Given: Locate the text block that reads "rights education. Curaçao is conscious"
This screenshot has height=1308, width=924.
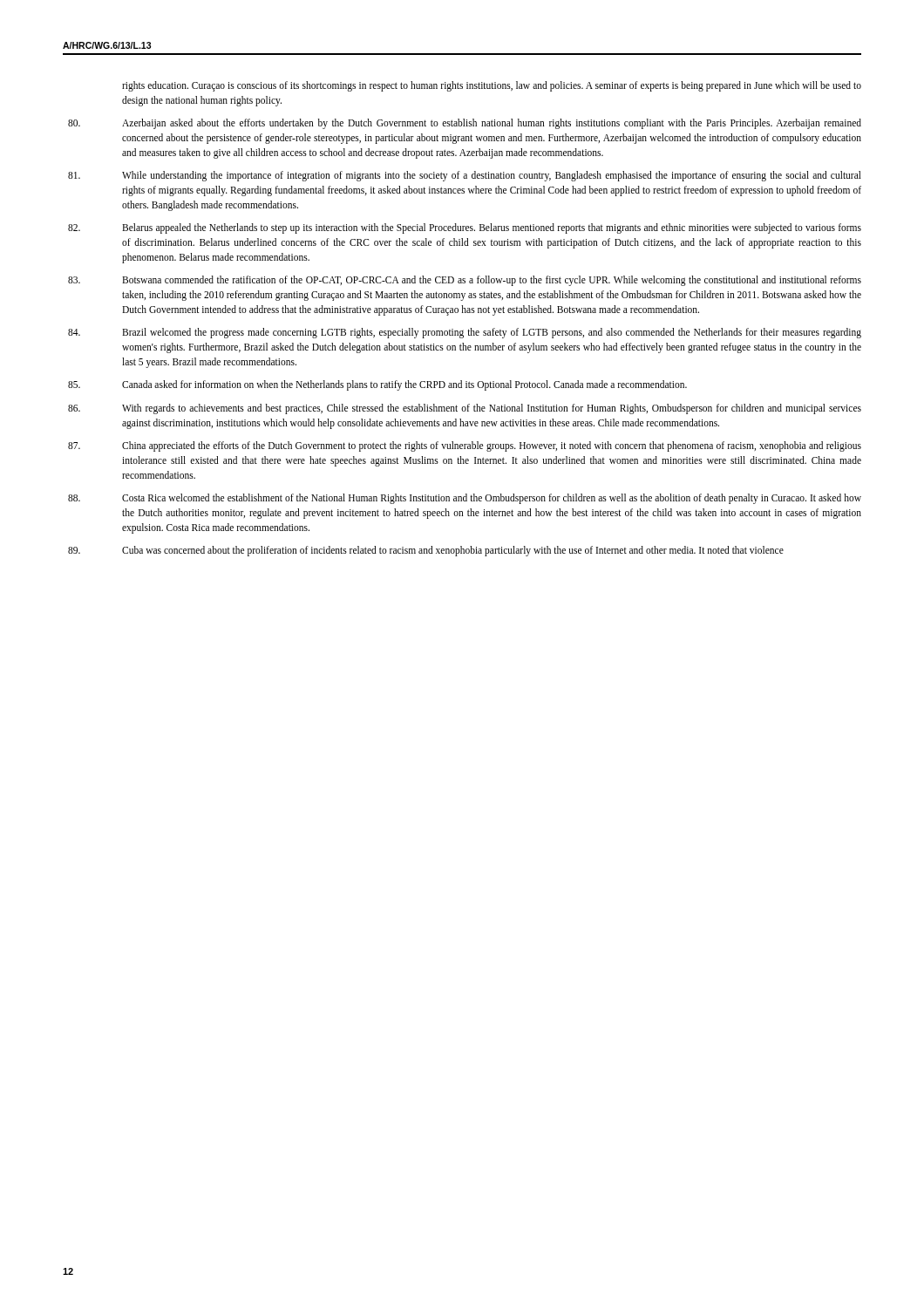Looking at the screenshot, I should (x=492, y=93).
